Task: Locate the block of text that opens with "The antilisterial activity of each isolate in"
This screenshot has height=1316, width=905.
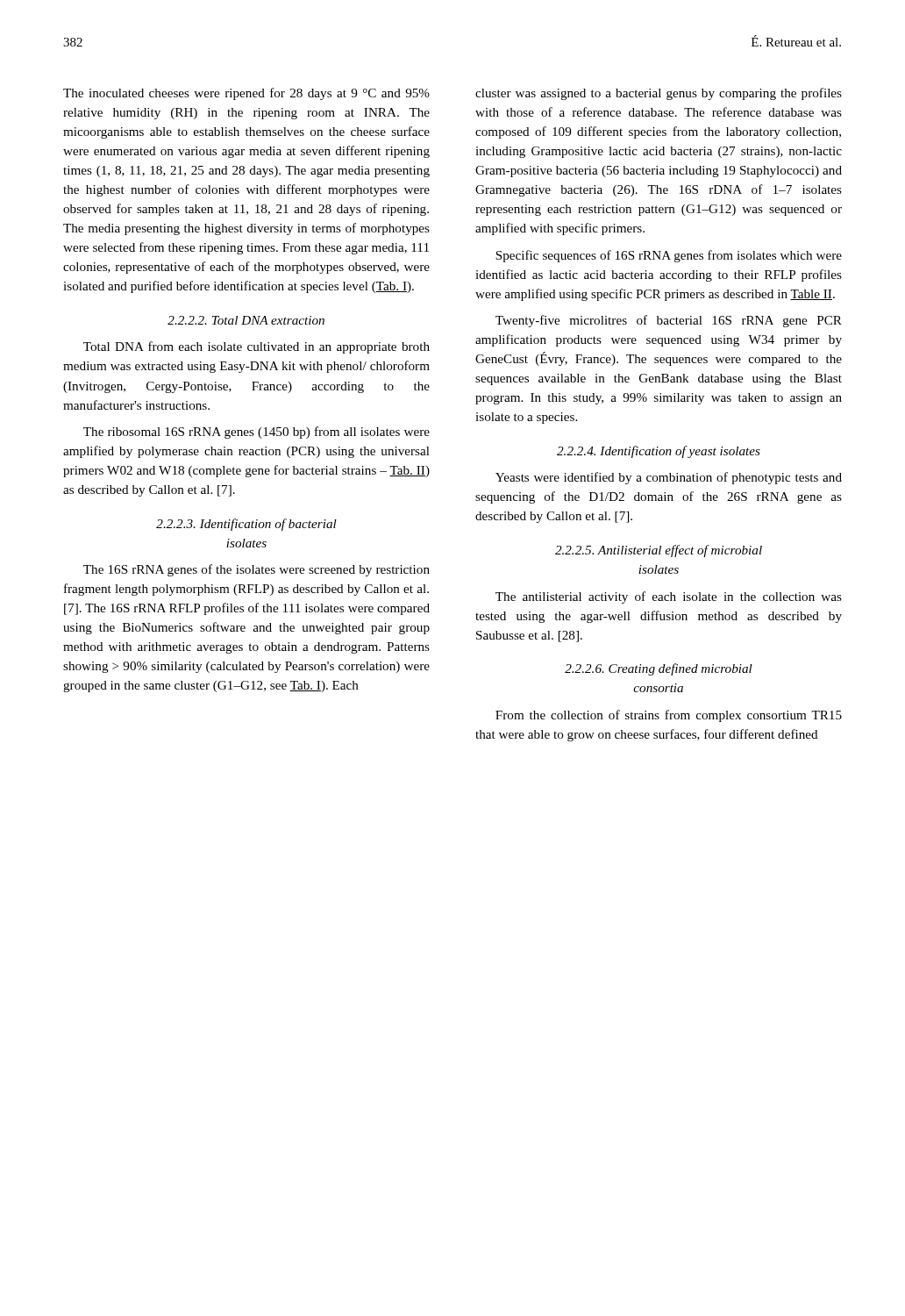Action: (x=659, y=616)
